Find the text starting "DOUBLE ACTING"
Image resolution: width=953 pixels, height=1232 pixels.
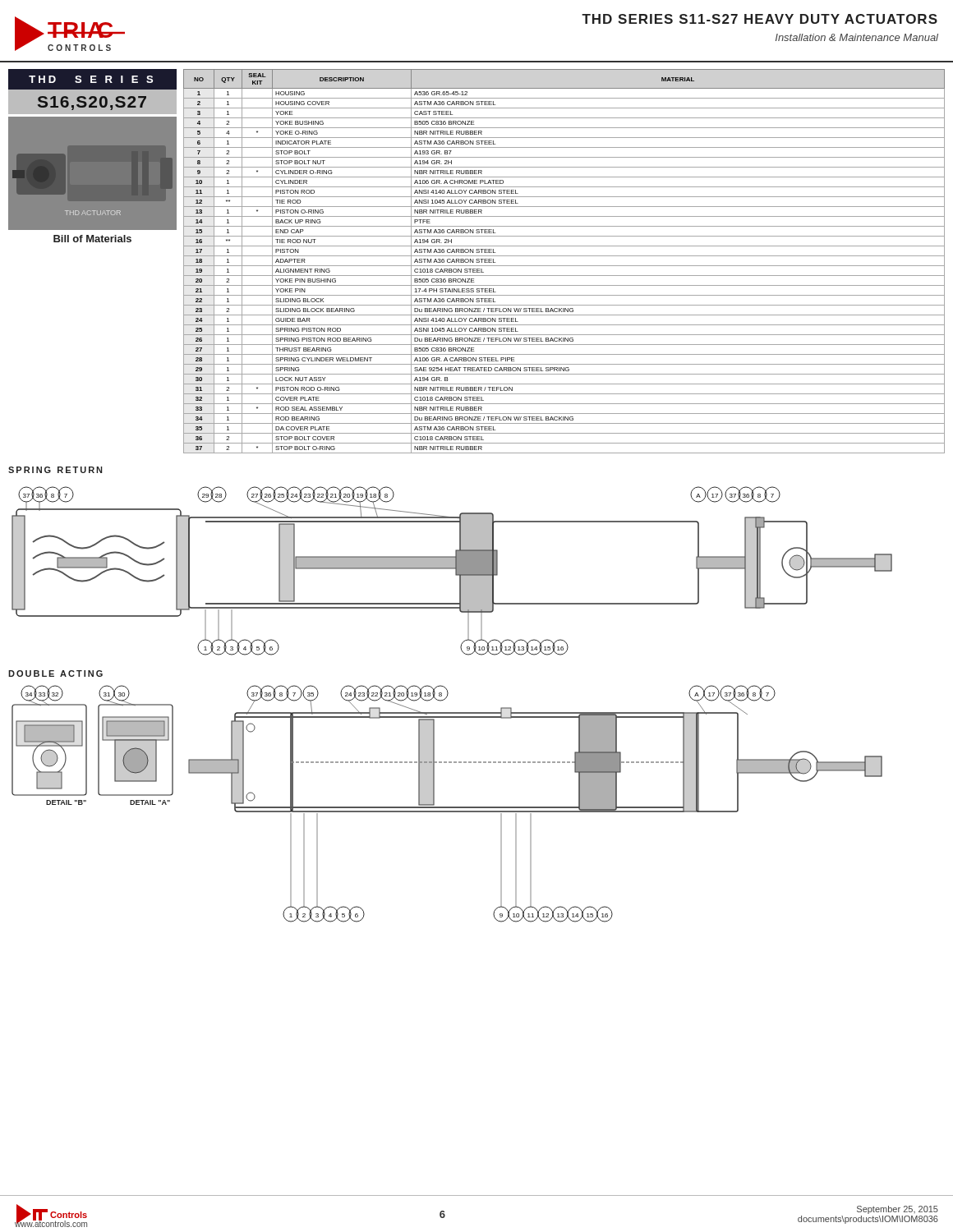(56, 674)
